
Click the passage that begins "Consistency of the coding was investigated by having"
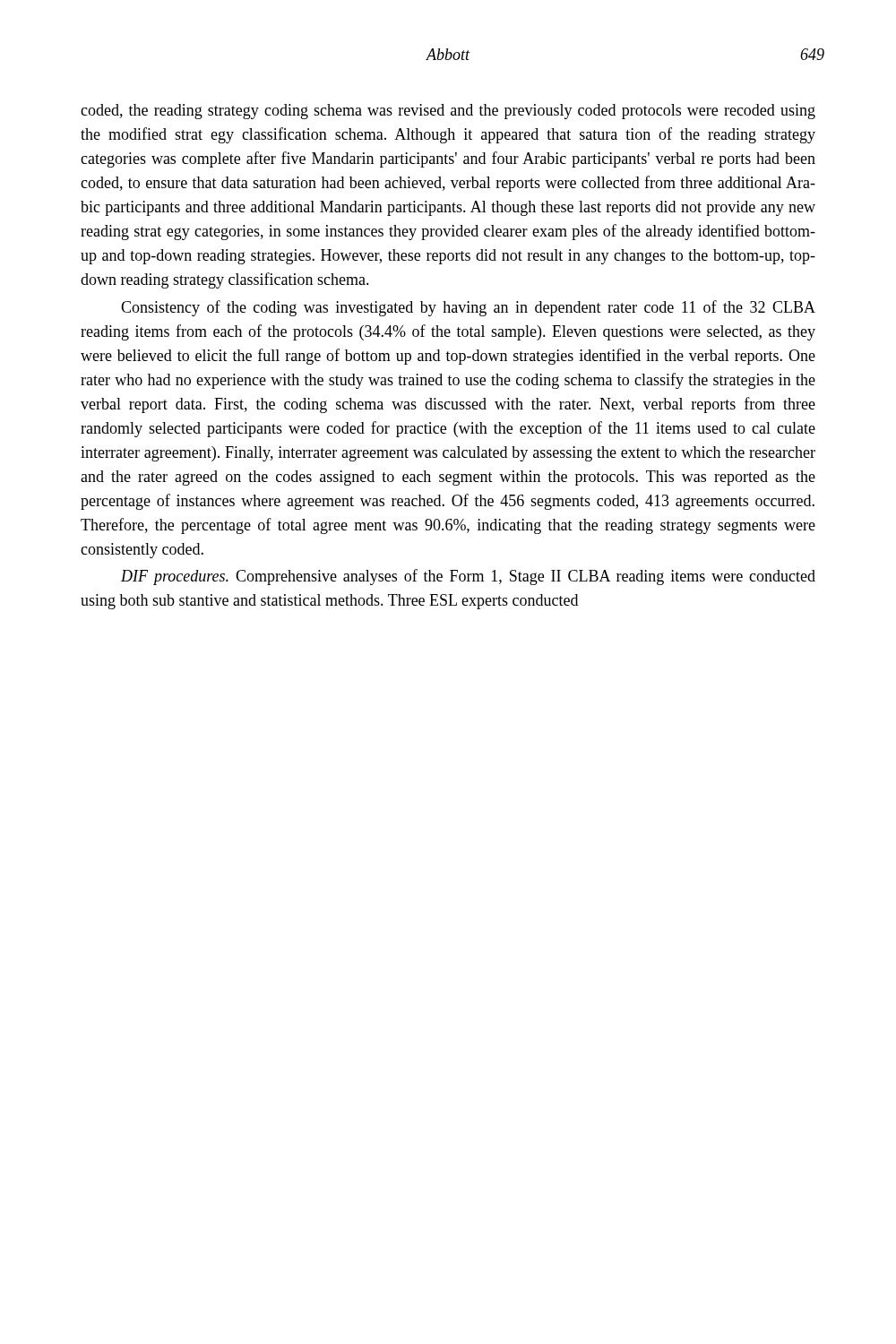[x=448, y=428]
